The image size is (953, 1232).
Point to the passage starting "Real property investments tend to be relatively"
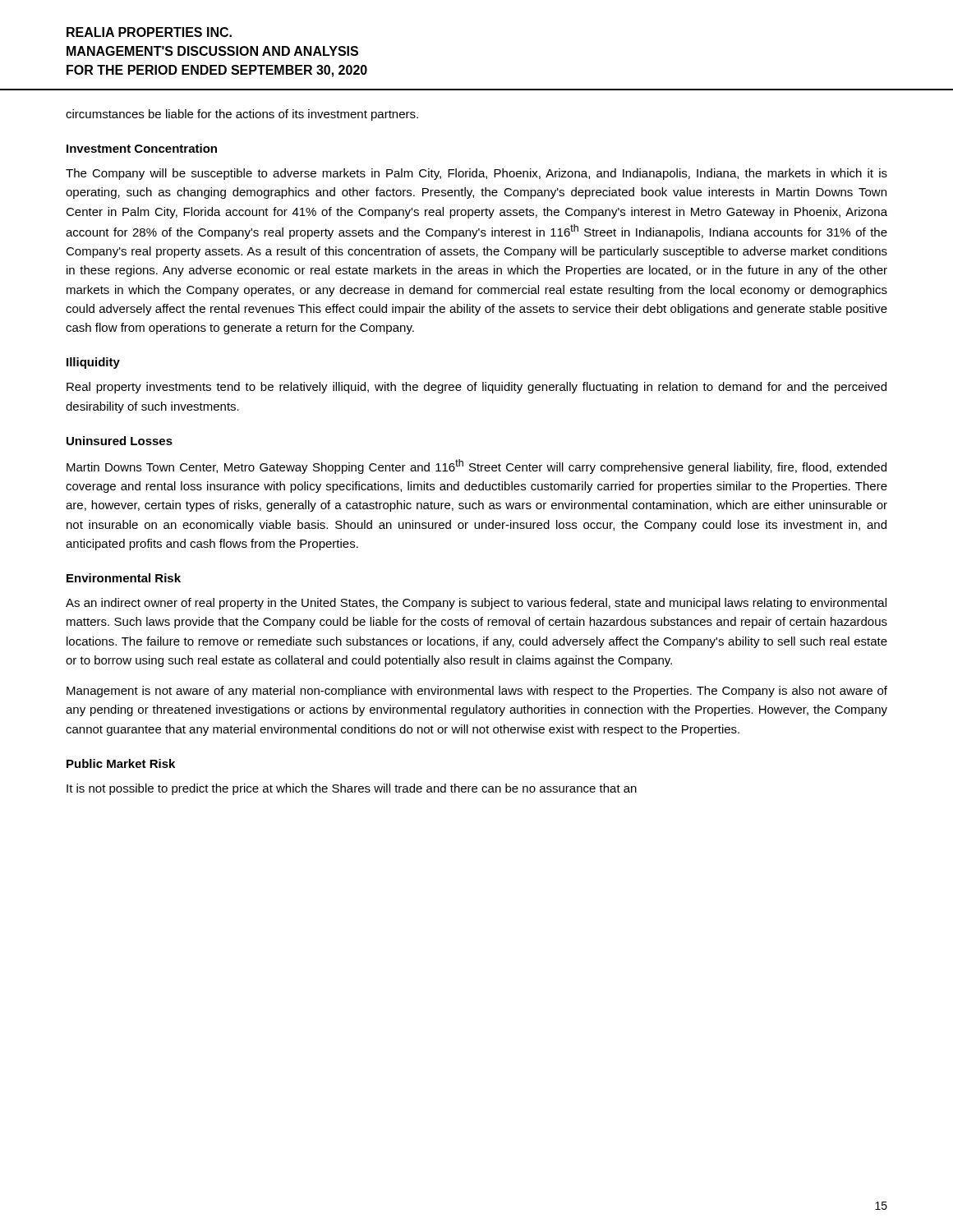(x=476, y=396)
